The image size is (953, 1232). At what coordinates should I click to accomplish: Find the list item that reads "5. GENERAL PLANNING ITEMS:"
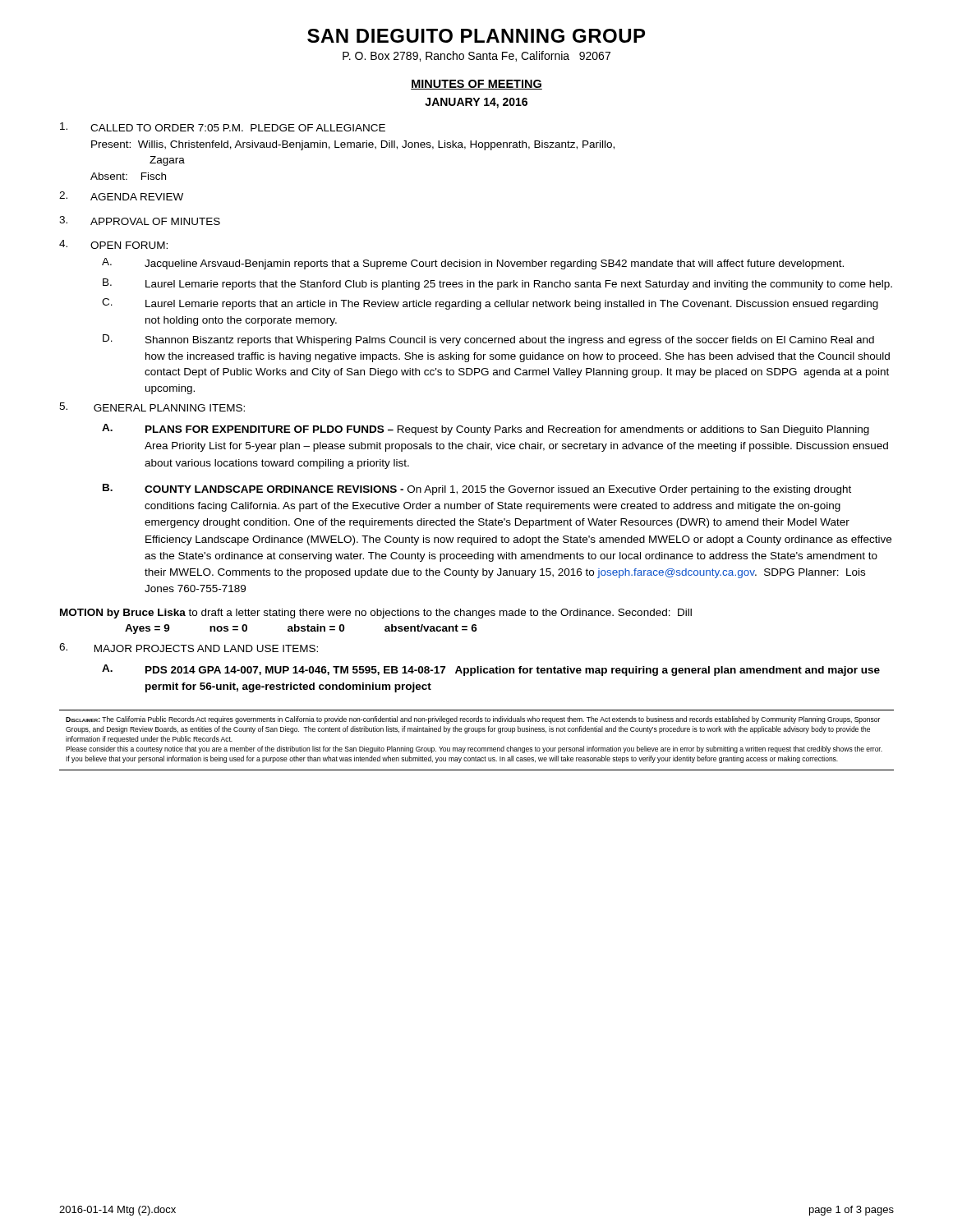[476, 517]
